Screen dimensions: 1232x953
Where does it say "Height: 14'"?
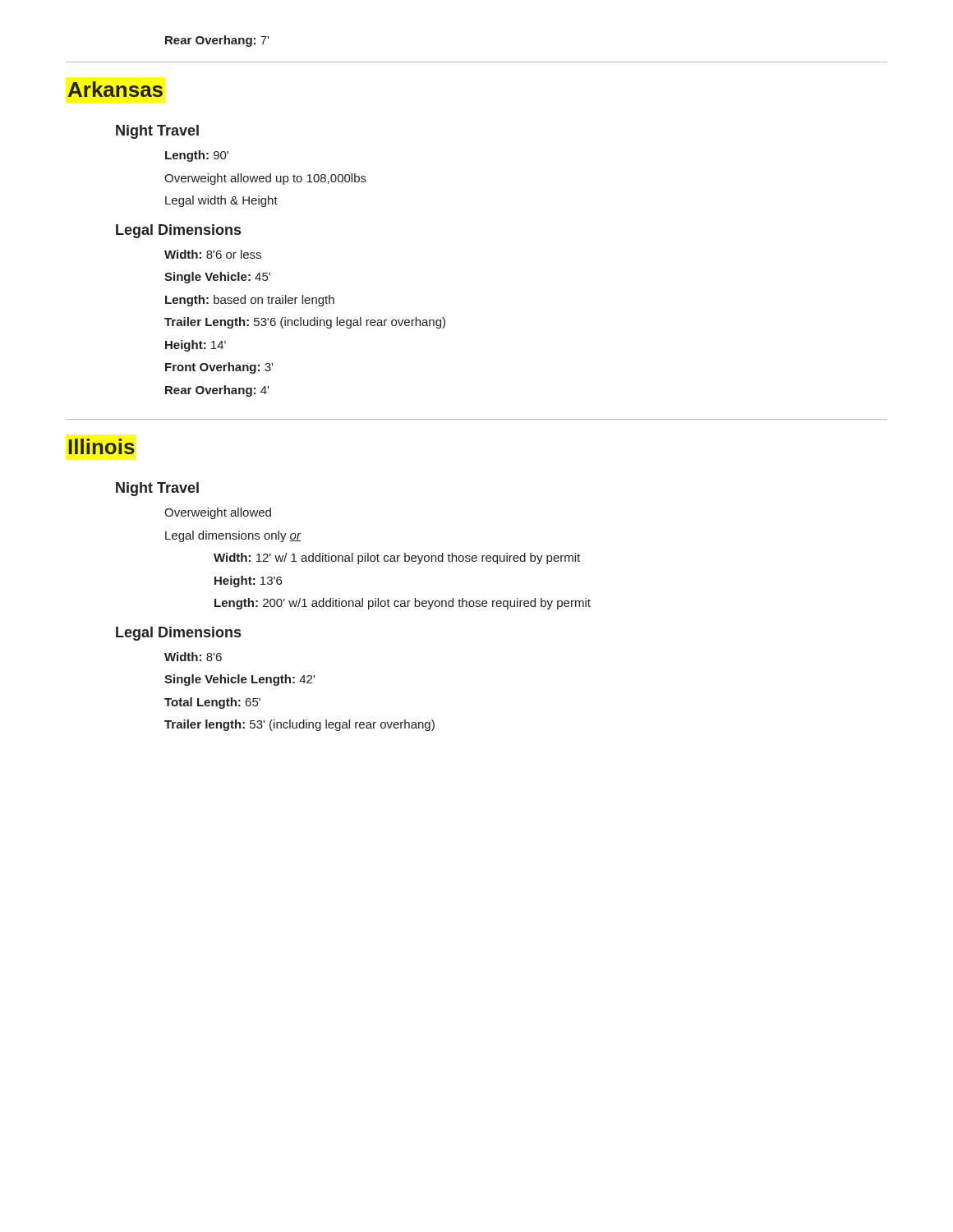tap(195, 344)
